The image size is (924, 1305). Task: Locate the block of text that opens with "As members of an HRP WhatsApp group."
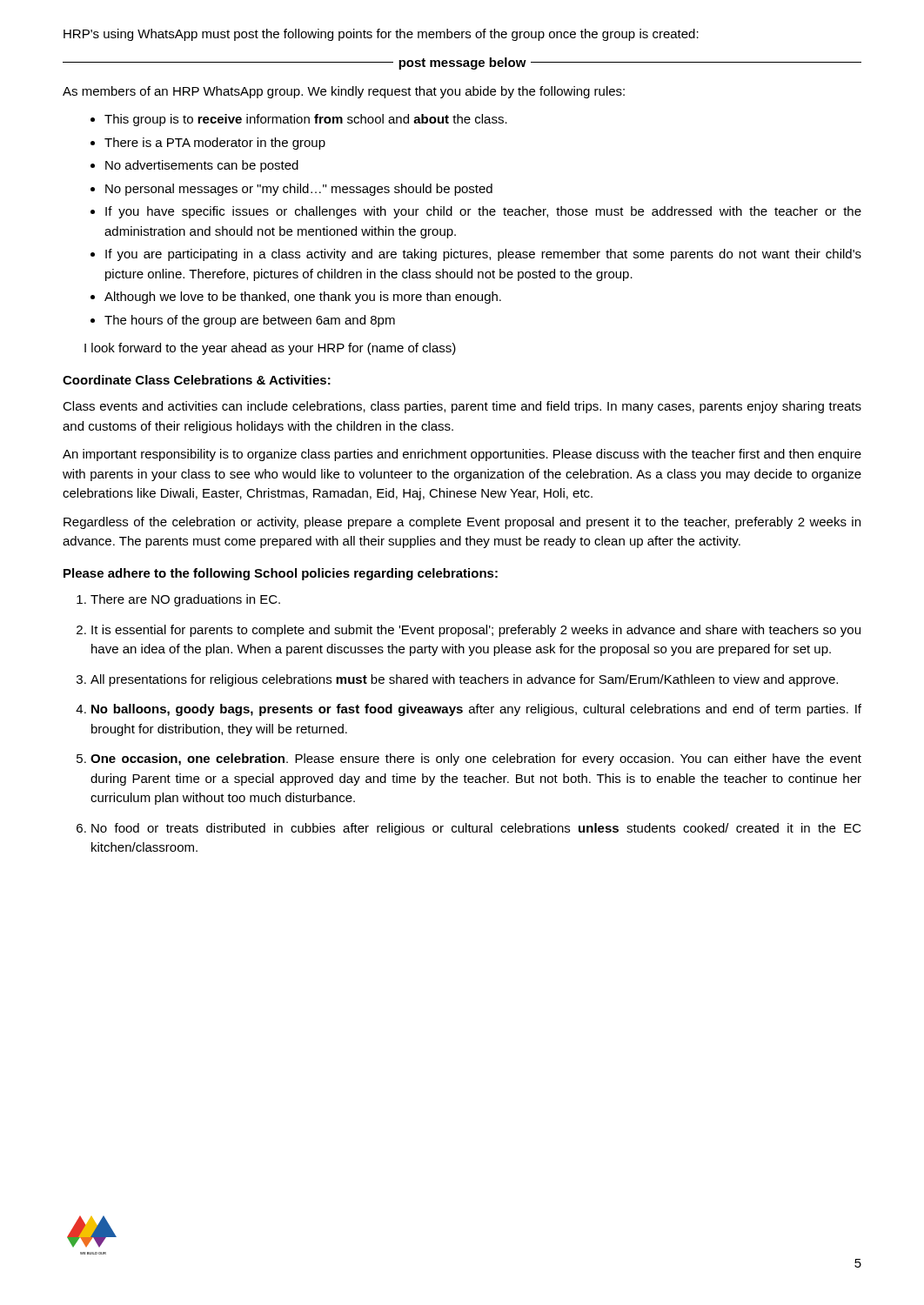(344, 91)
